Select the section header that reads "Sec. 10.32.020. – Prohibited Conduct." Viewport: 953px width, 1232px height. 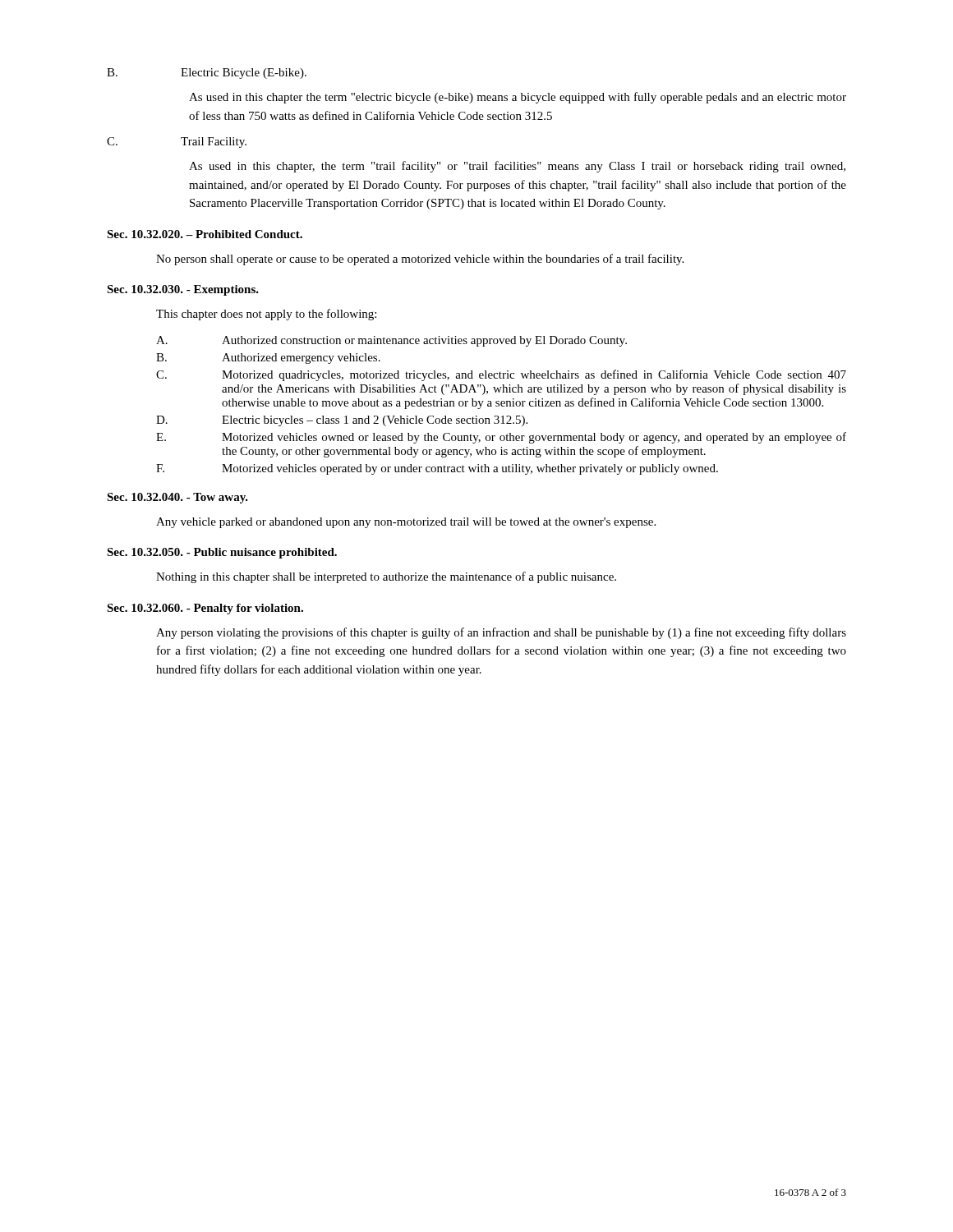pos(205,234)
